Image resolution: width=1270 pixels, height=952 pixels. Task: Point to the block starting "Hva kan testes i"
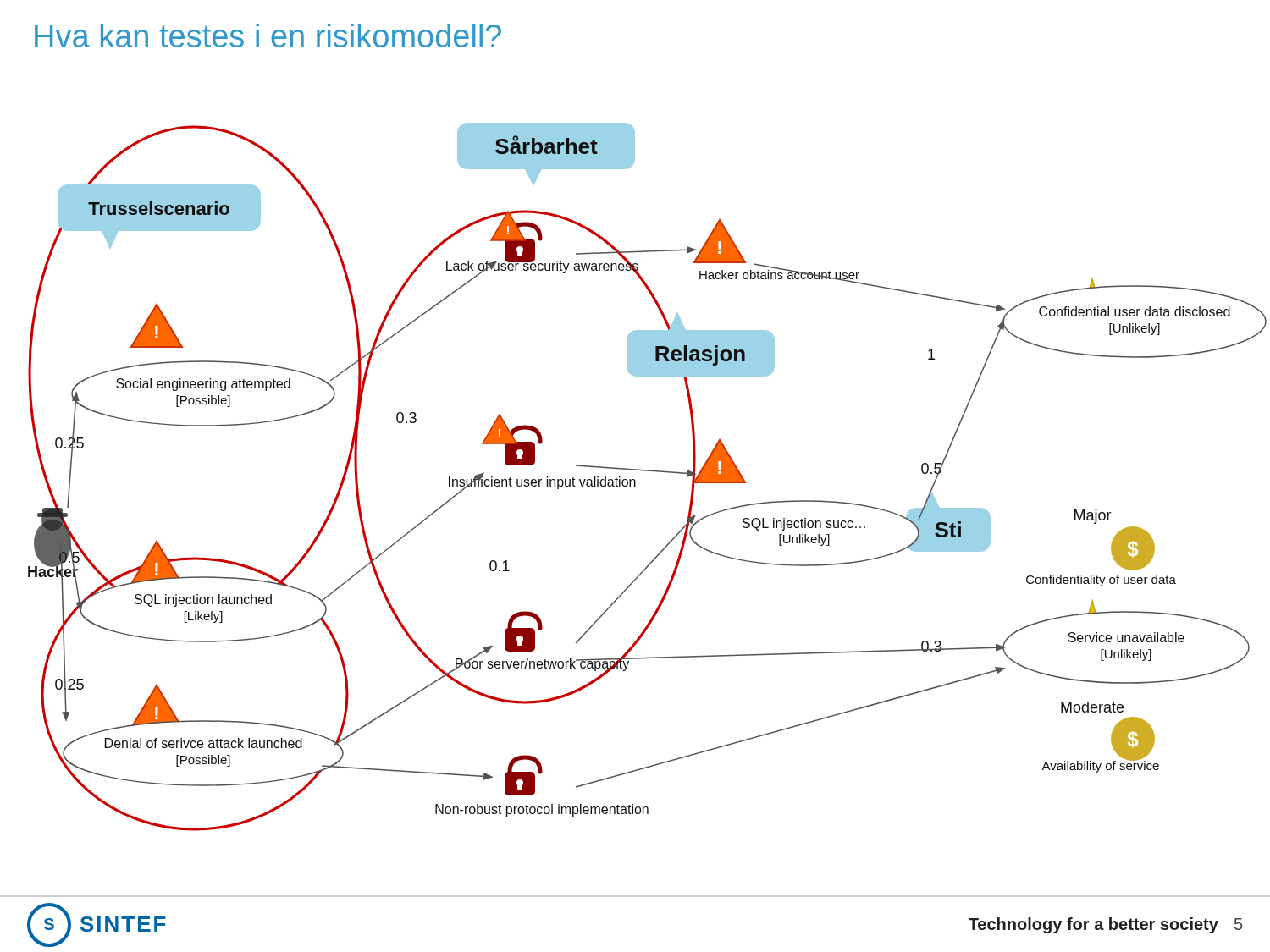click(267, 36)
